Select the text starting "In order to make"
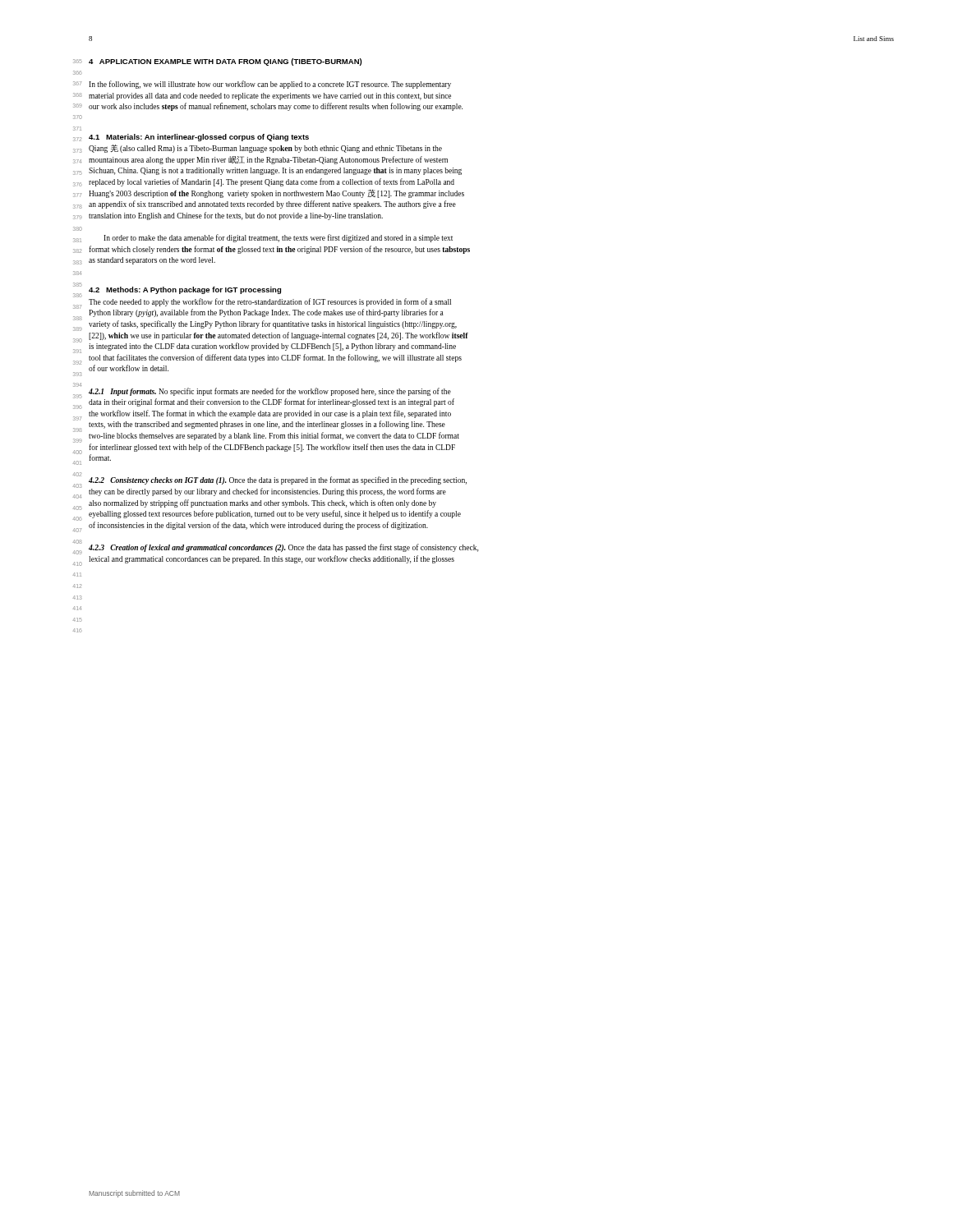Screen dimensions: 1232x953 [278, 238]
